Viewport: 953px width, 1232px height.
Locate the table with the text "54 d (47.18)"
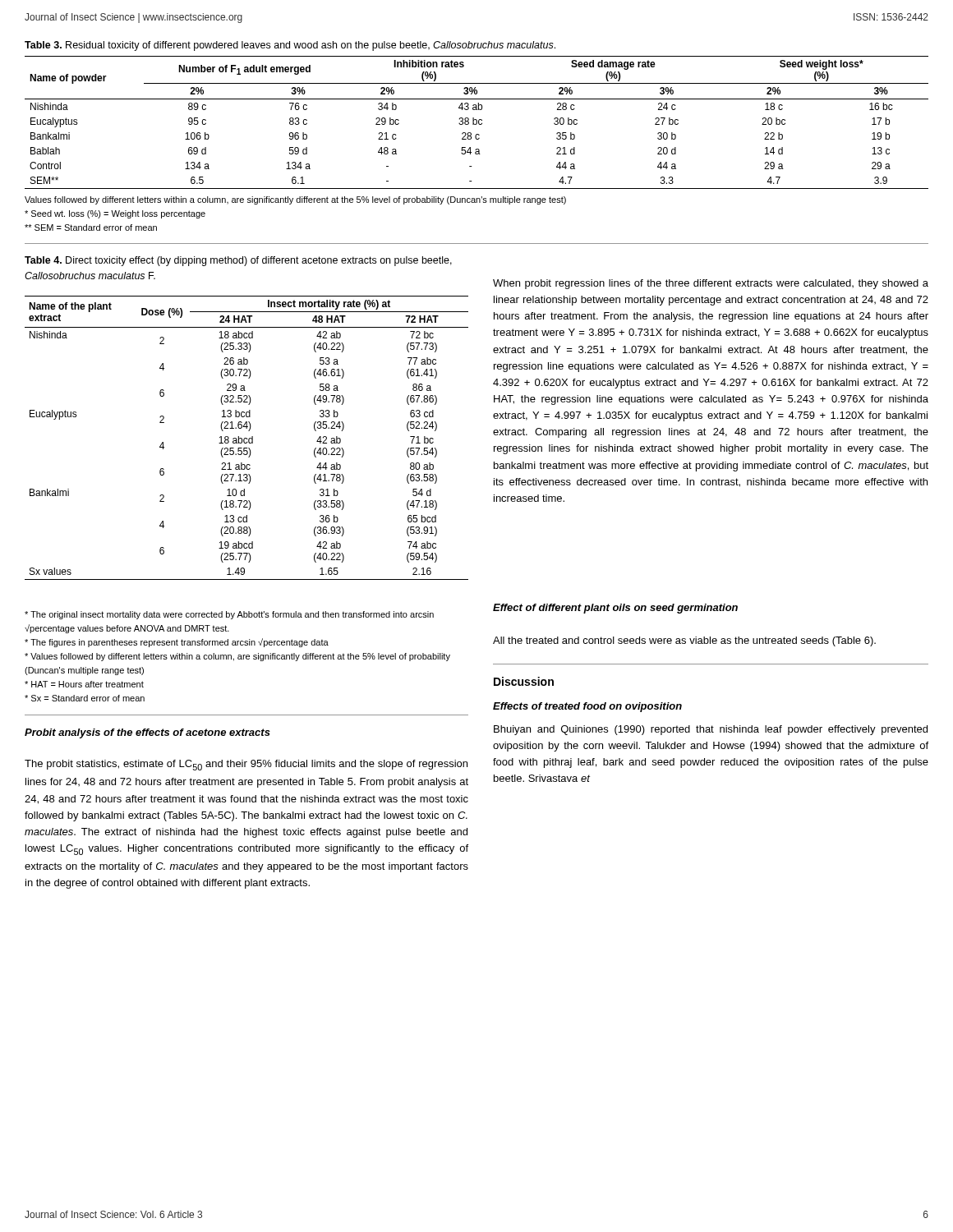coord(246,438)
